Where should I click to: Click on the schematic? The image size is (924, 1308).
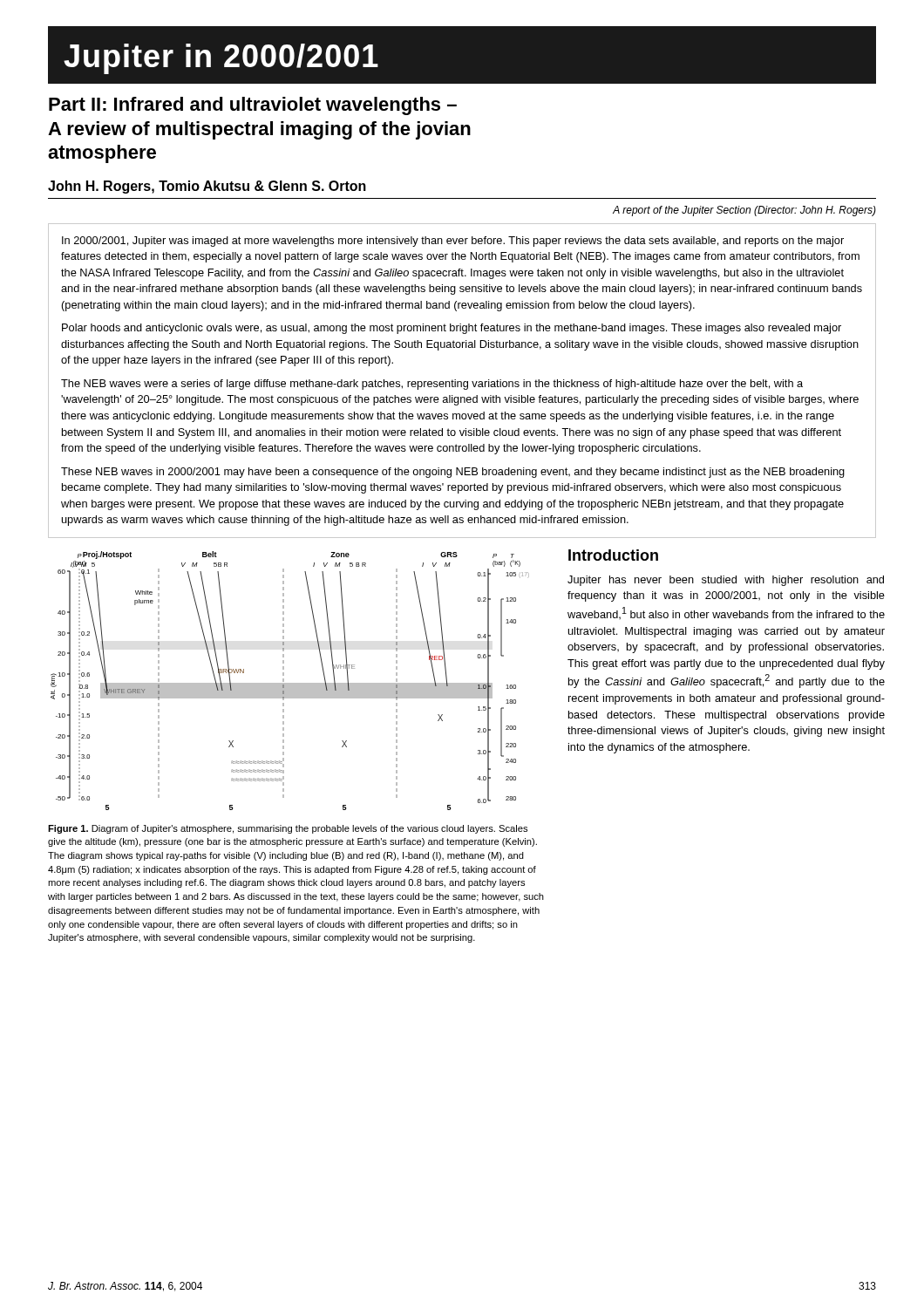pos(296,682)
